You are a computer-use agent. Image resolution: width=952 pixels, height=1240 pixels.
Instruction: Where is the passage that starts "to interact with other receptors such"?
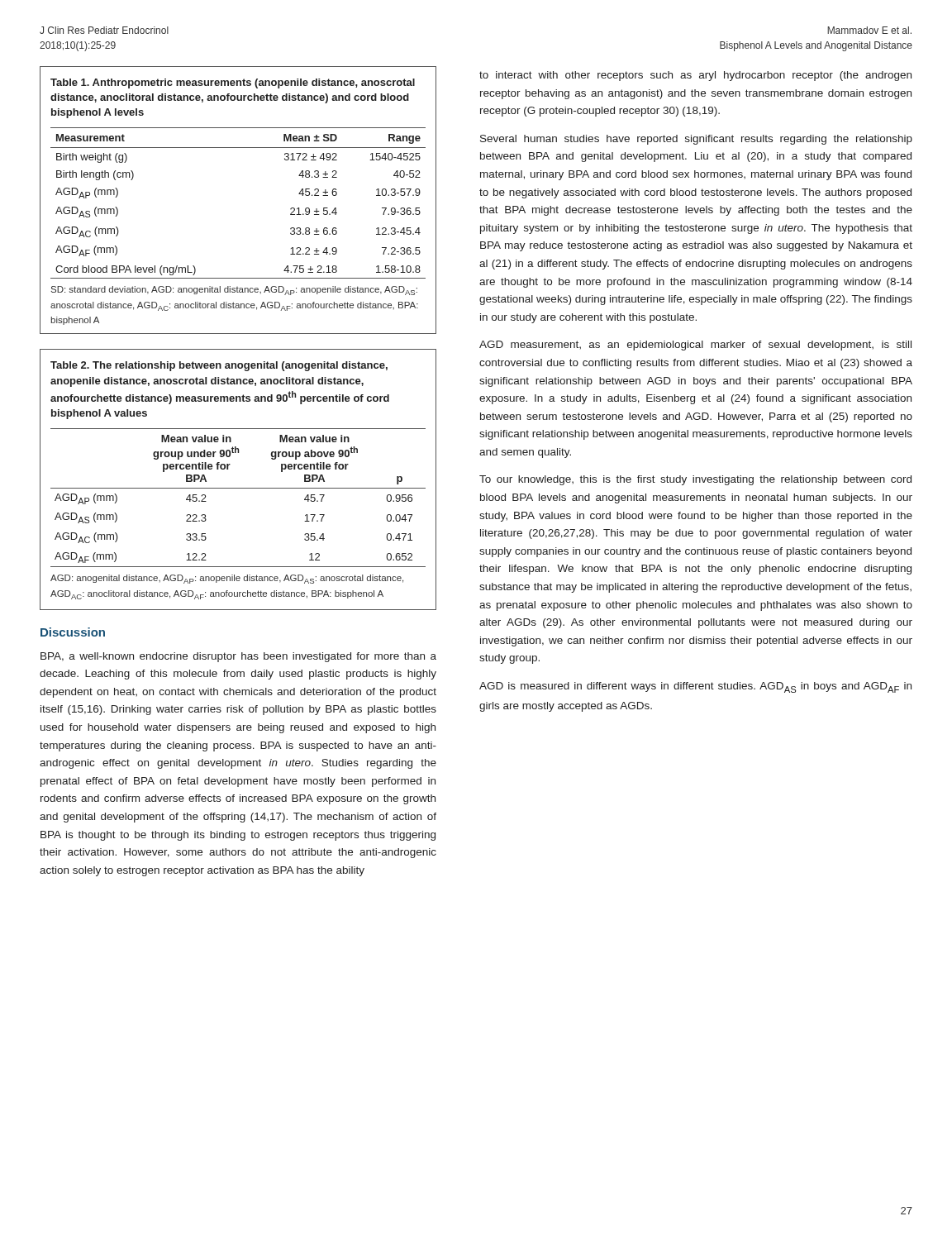(x=696, y=93)
